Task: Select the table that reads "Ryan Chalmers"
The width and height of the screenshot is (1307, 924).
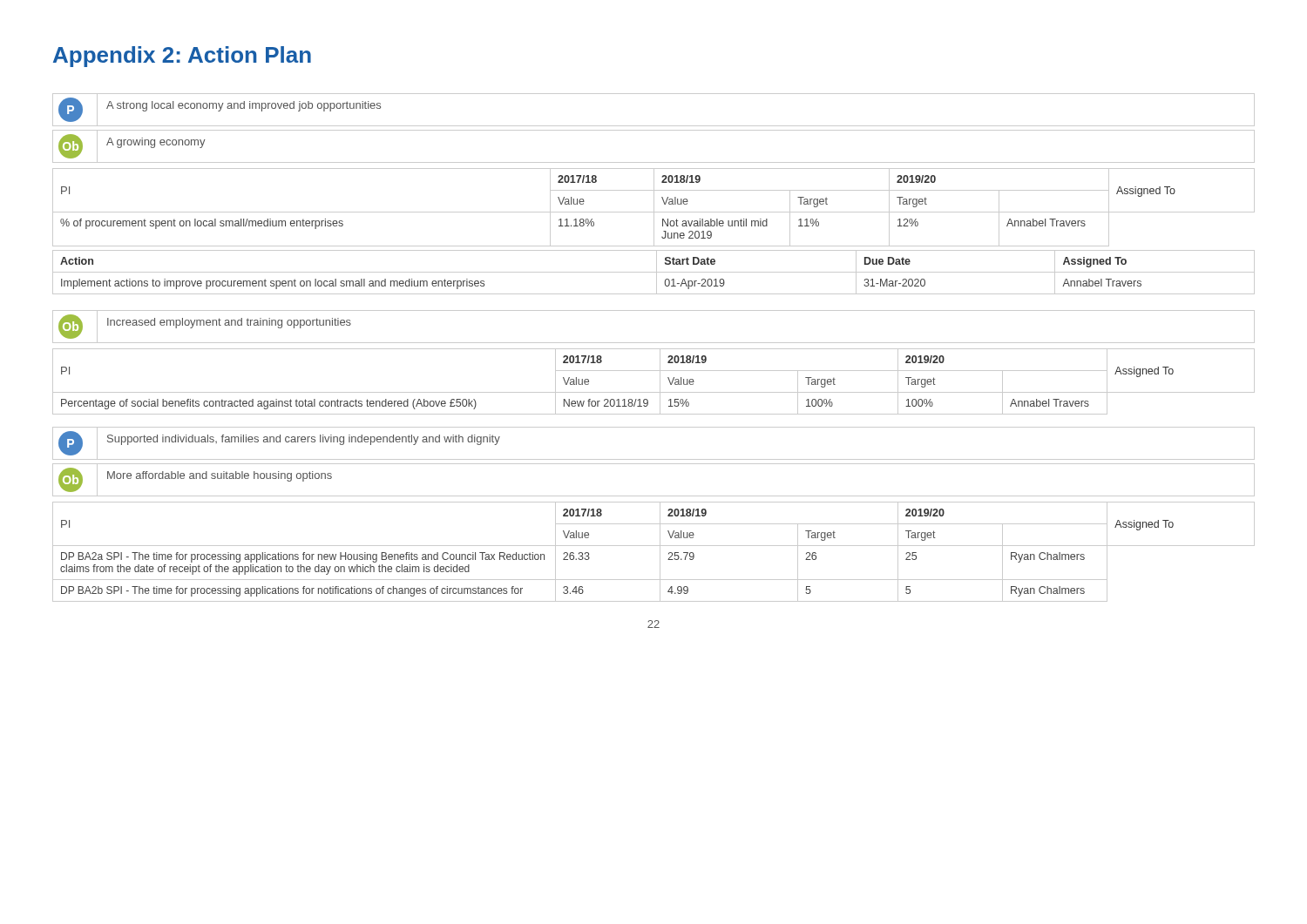Action: [x=654, y=552]
